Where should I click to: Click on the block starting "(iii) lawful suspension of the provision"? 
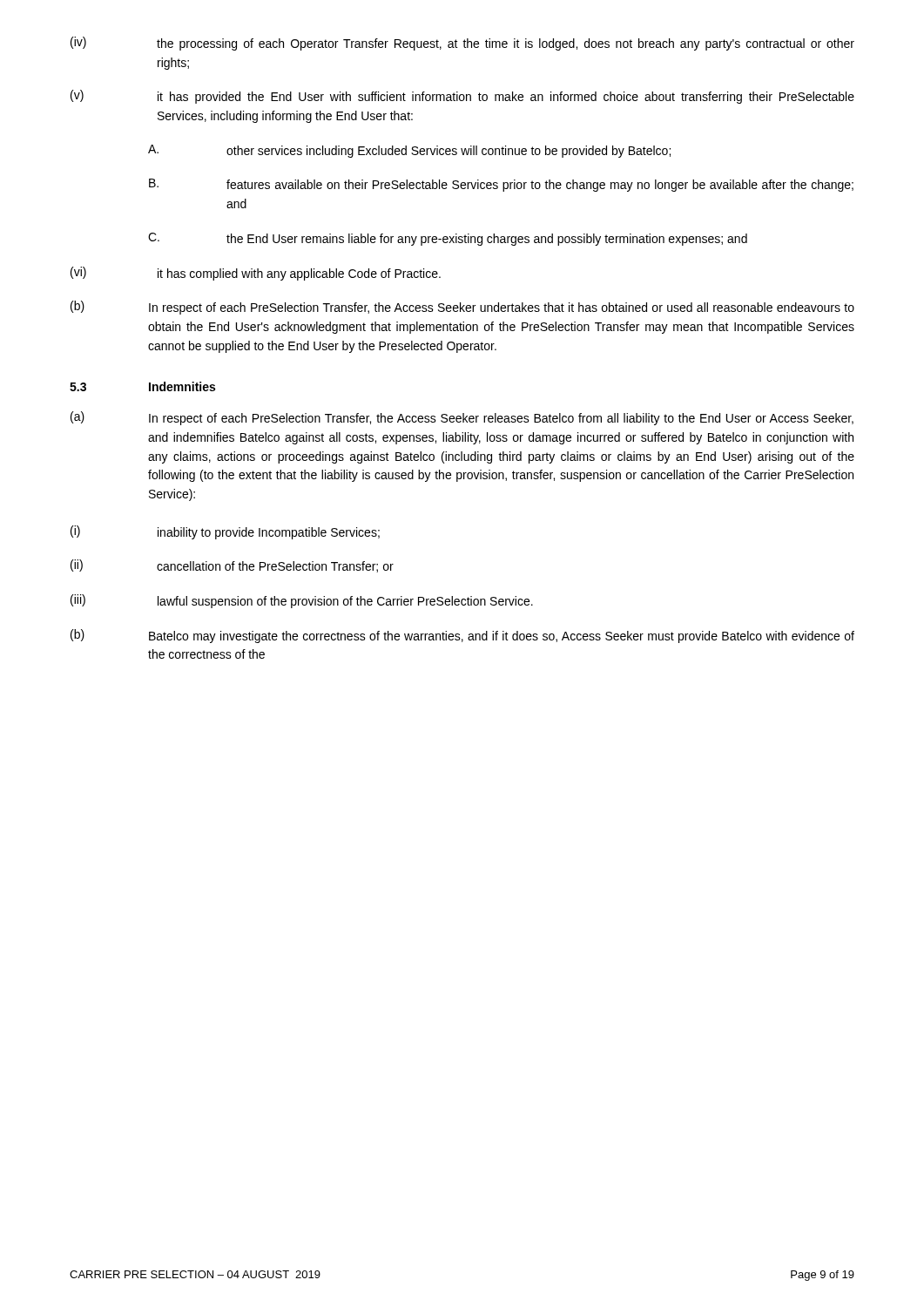point(462,602)
